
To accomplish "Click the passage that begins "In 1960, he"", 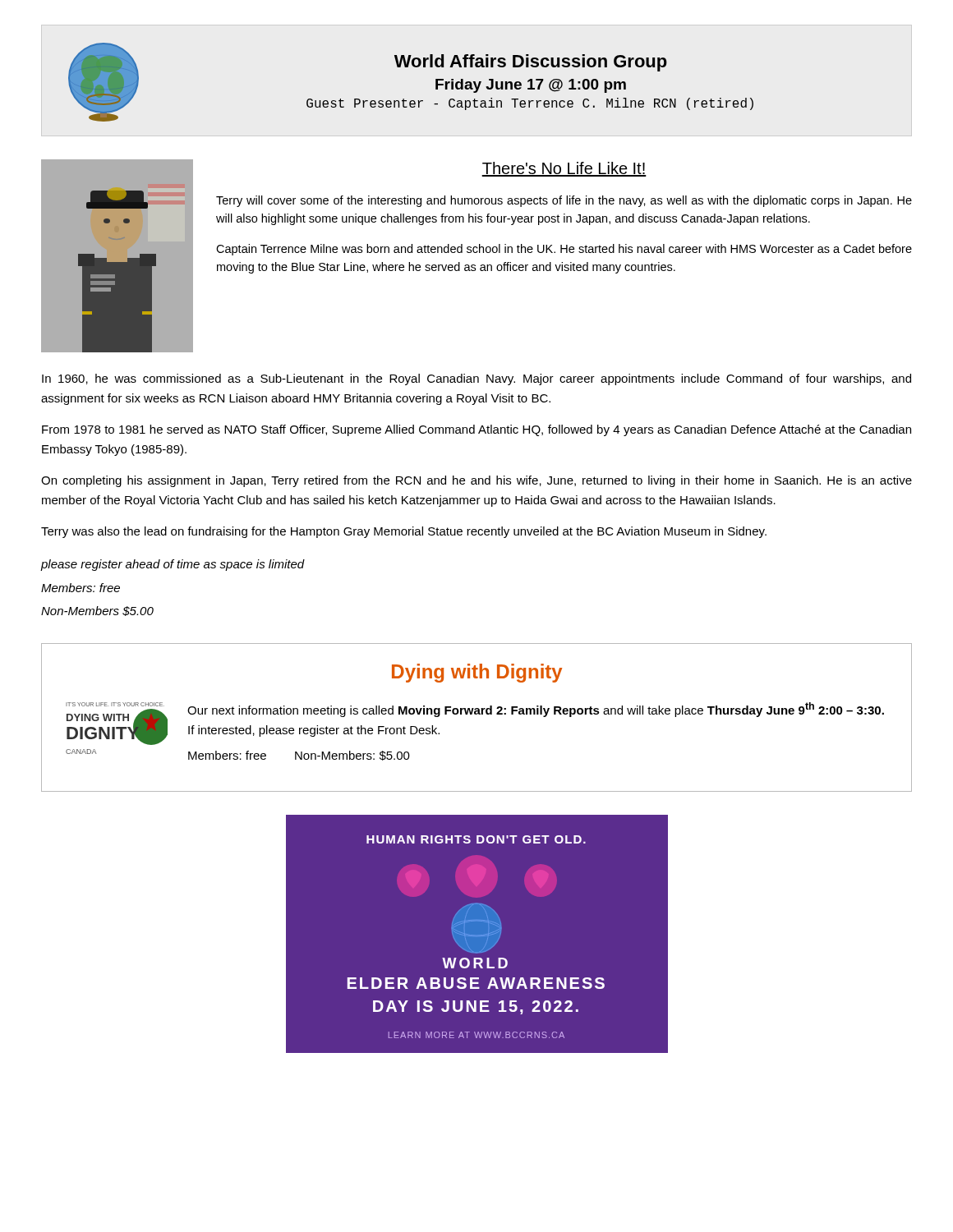I will click(x=476, y=388).
